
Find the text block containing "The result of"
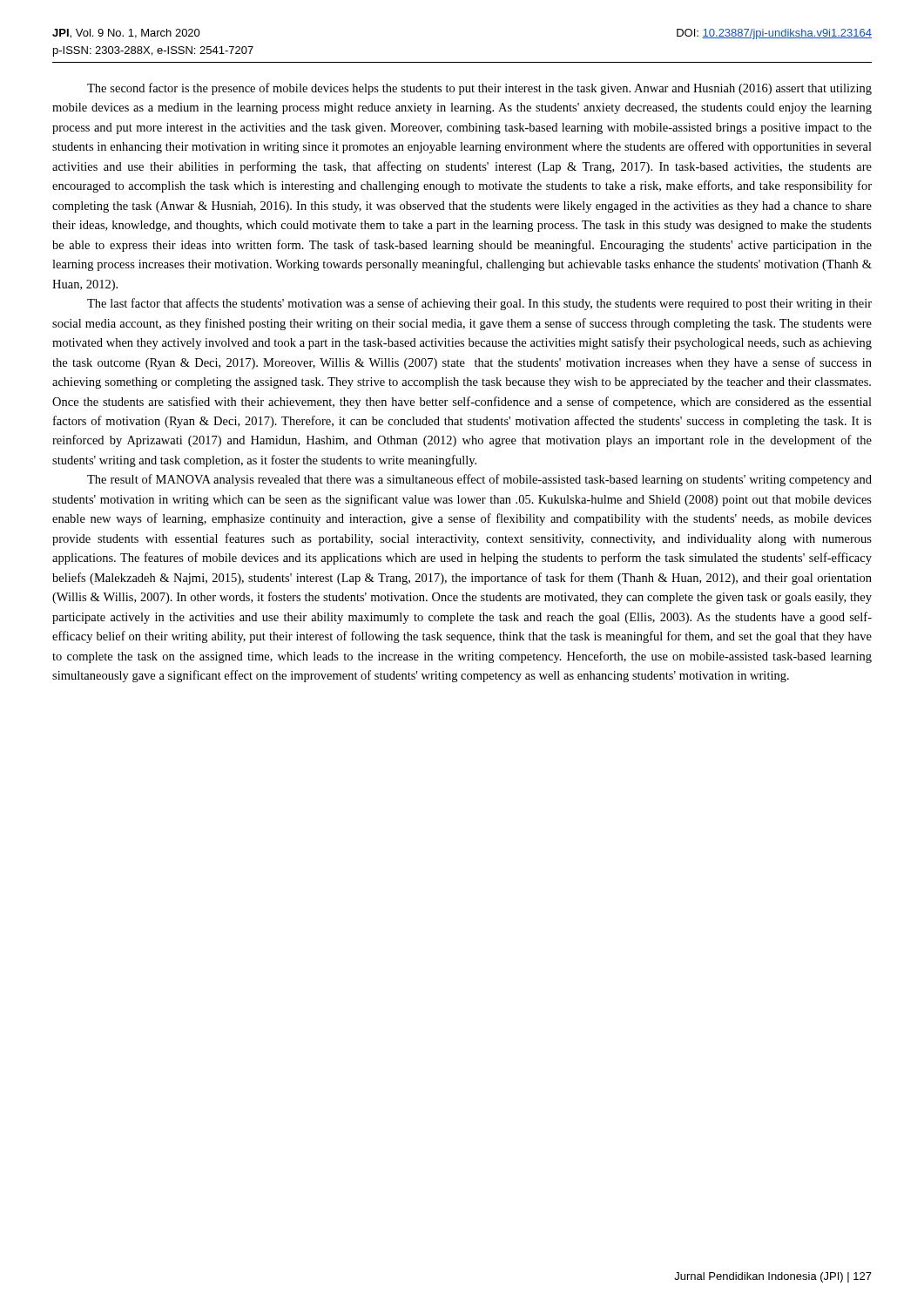coord(462,578)
